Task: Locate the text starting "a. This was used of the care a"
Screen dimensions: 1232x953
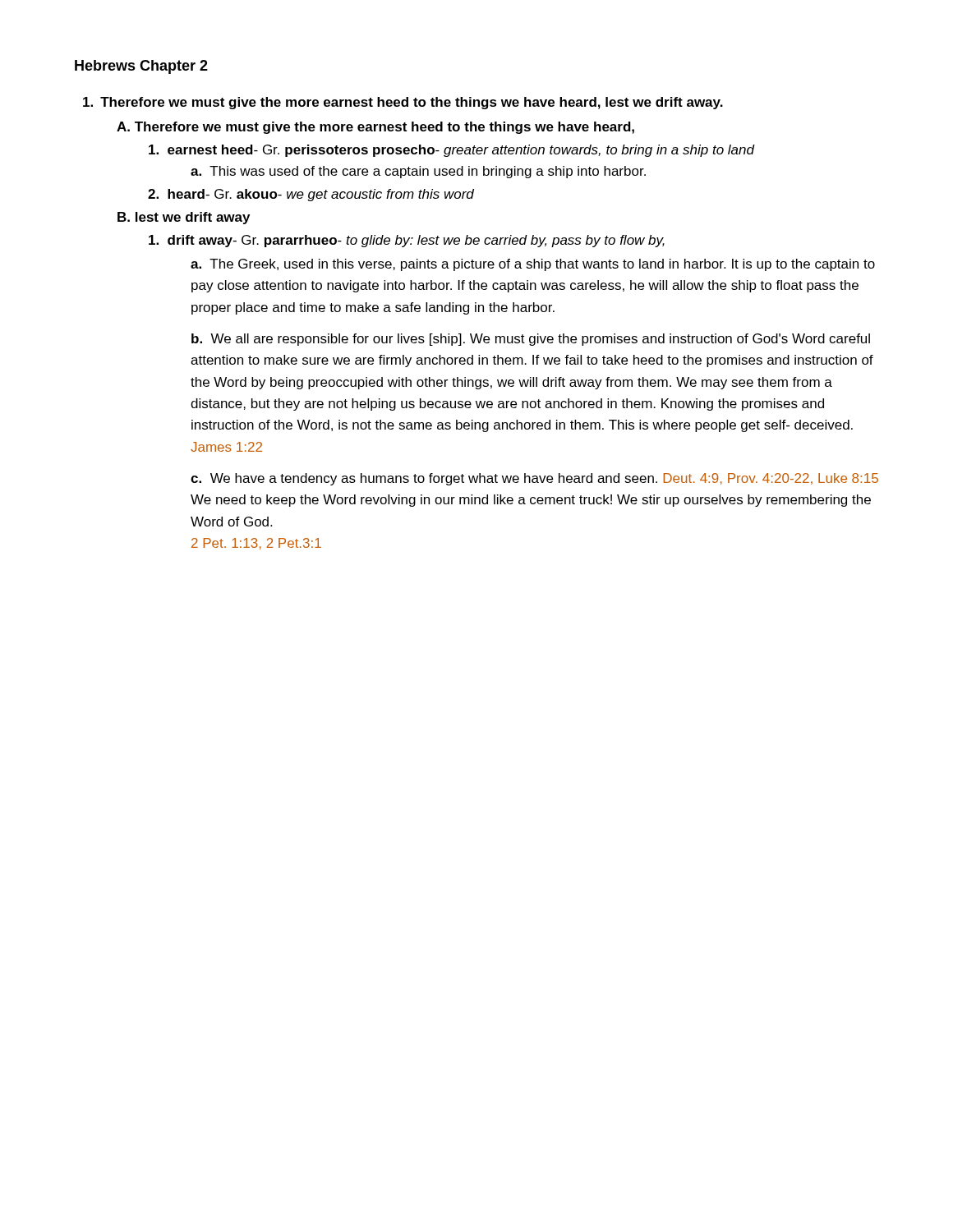Action: (x=419, y=171)
